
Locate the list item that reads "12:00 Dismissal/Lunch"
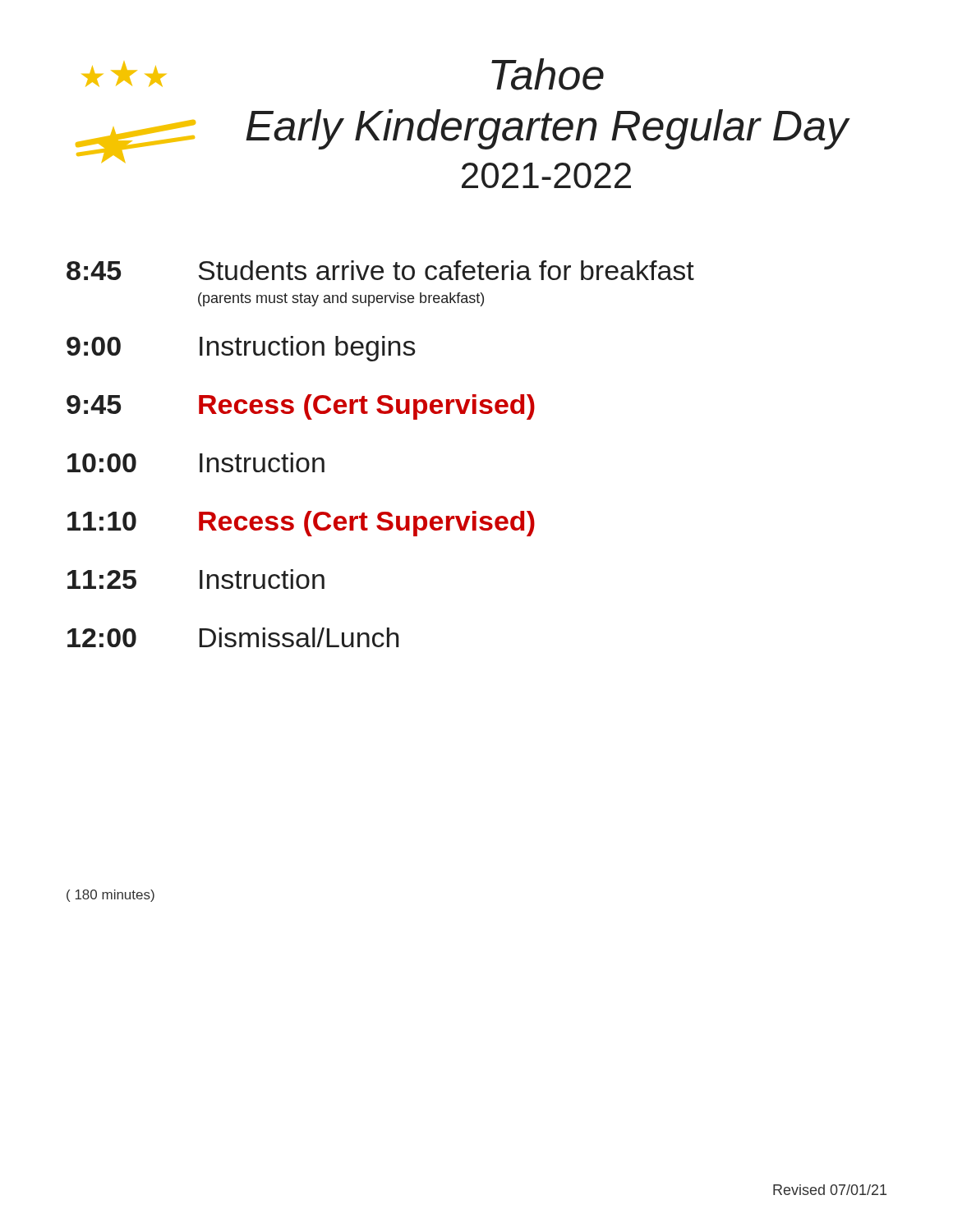pyautogui.click(x=233, y=638)
